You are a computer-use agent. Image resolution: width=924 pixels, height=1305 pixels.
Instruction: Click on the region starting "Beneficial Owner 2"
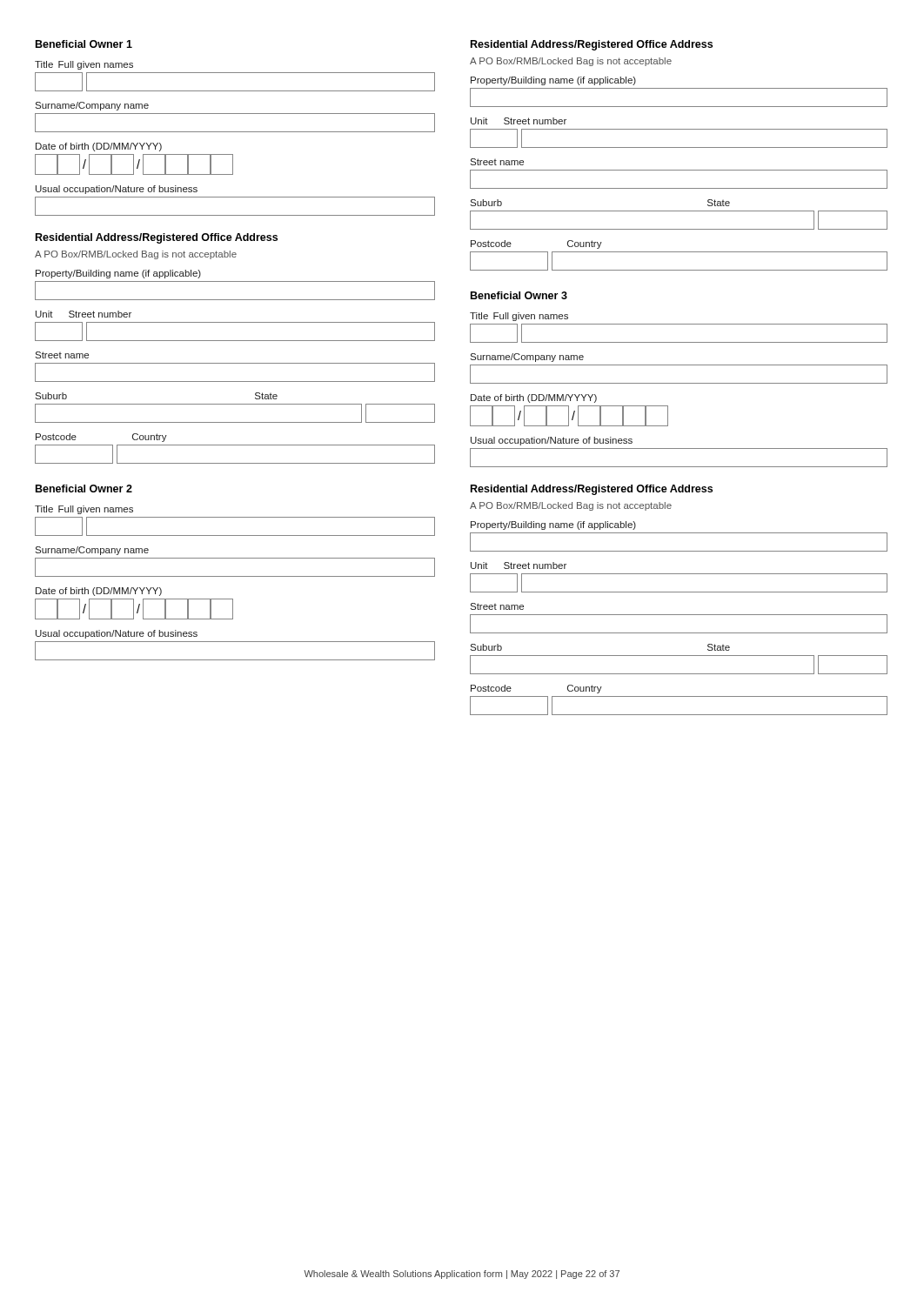click(x=83, y=489)
